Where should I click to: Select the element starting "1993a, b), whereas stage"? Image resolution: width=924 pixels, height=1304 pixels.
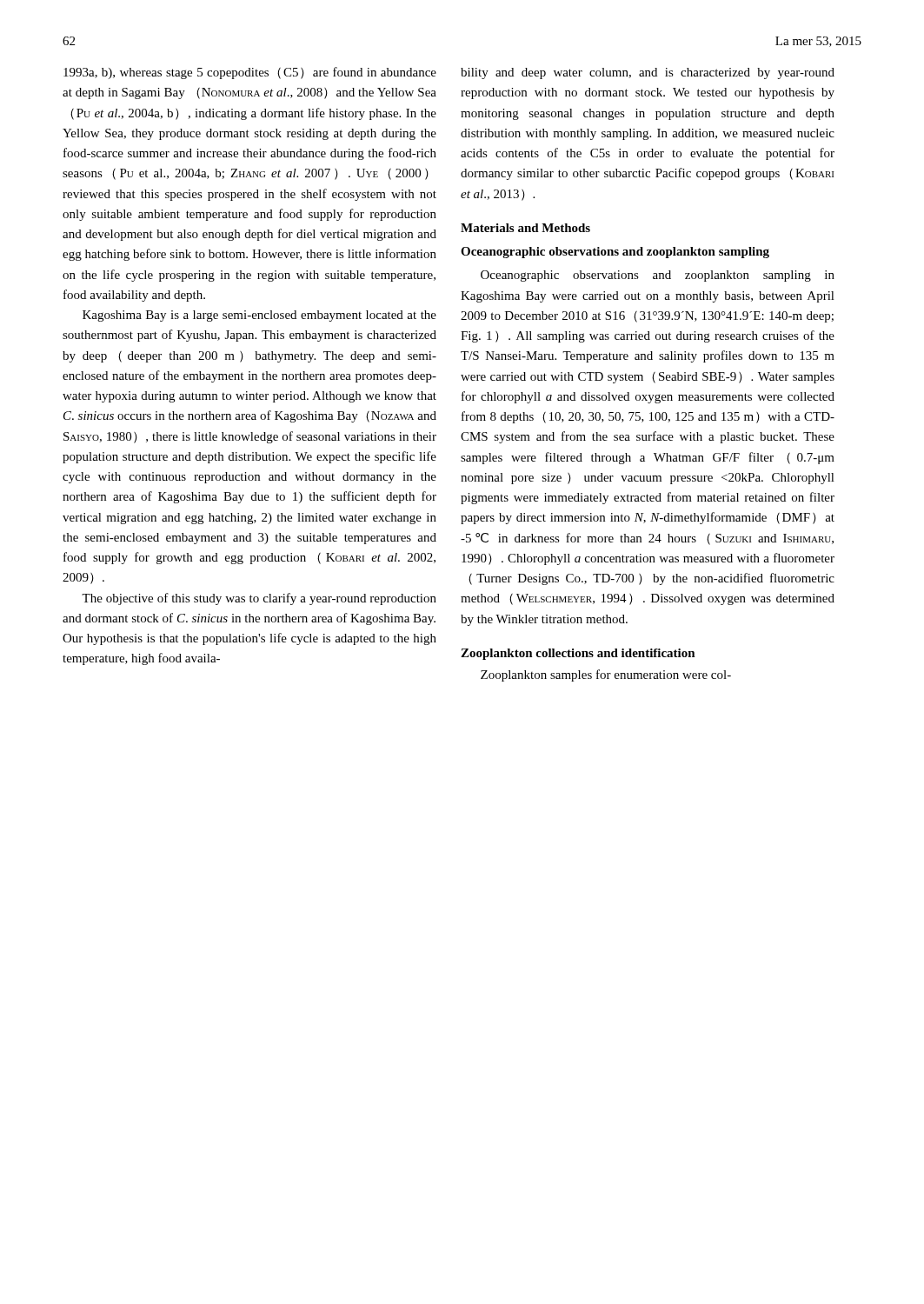[x=249, y=184]
